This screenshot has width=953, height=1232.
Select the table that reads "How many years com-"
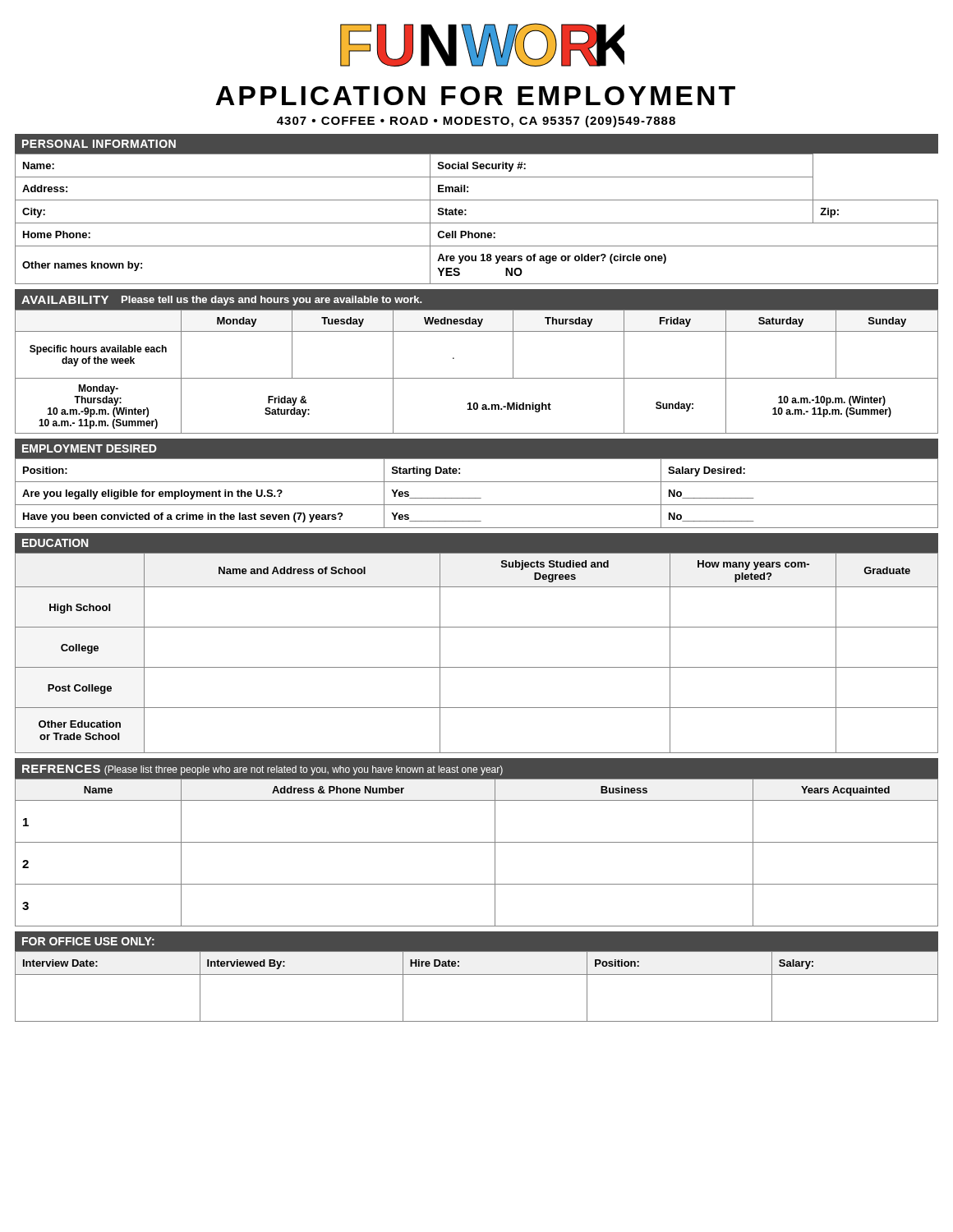tap(476, 653)
